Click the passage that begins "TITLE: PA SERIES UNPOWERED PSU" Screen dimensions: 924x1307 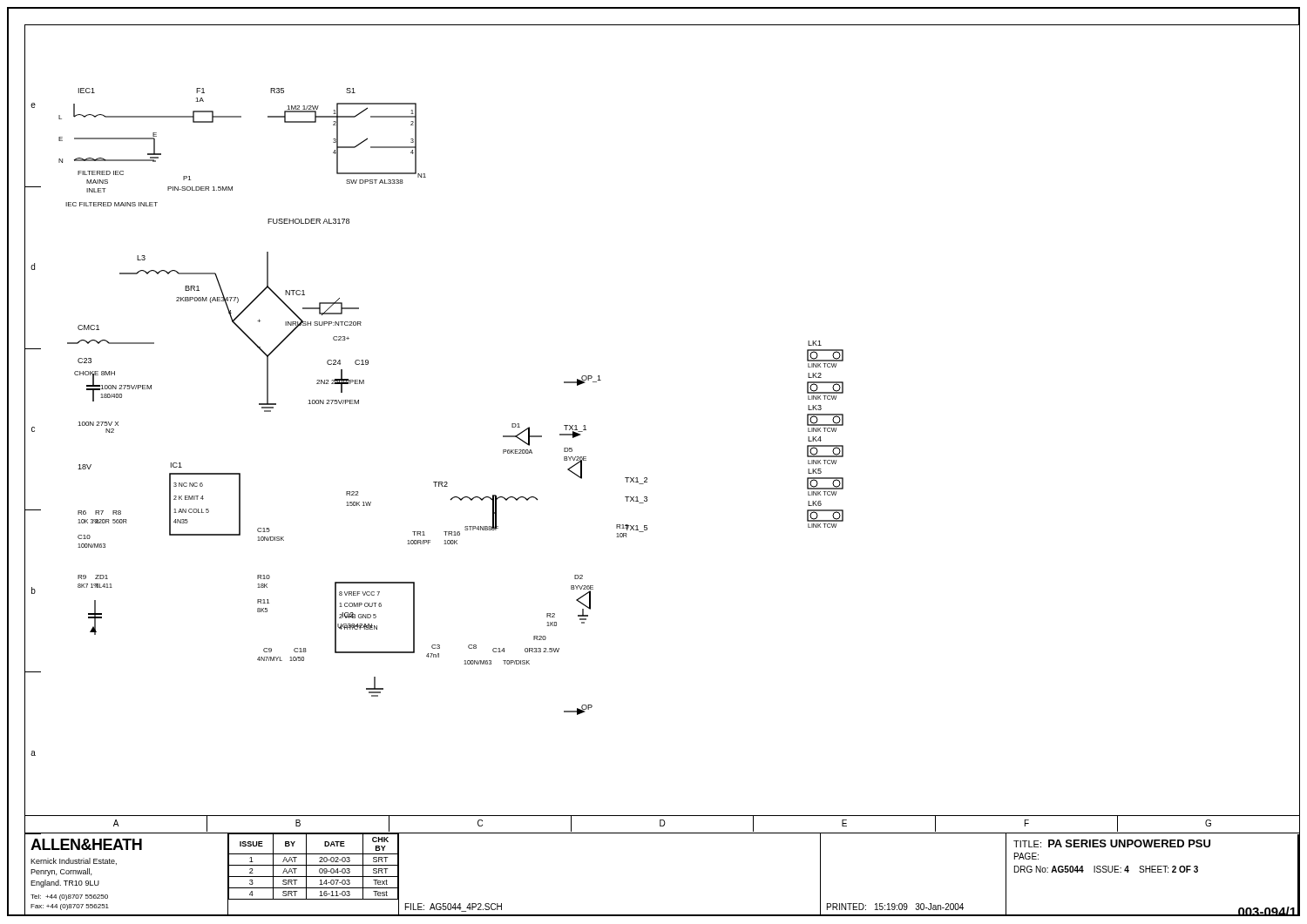click(x=1153, y=856)
